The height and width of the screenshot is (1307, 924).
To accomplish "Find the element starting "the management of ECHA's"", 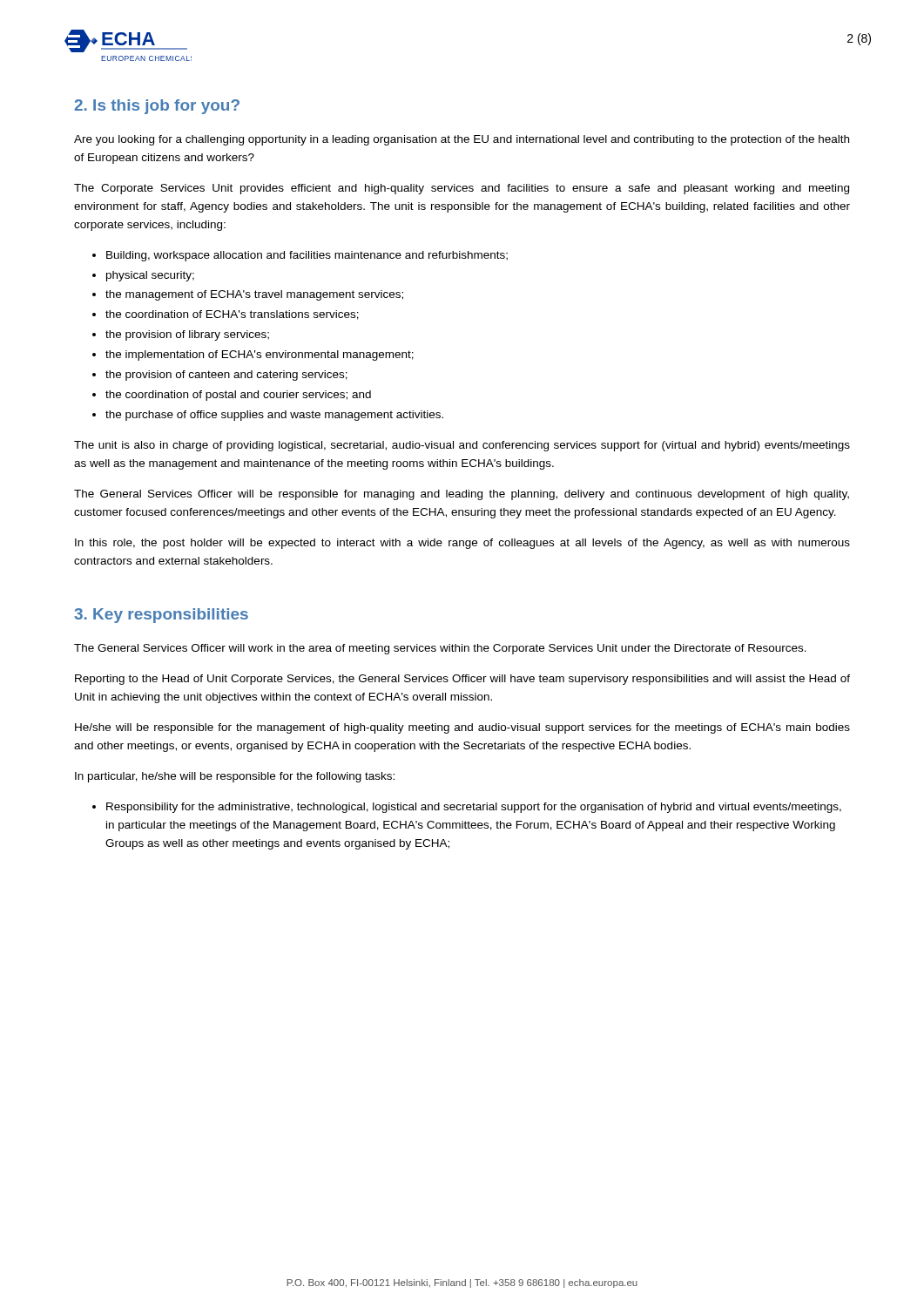I will point(255,294).
